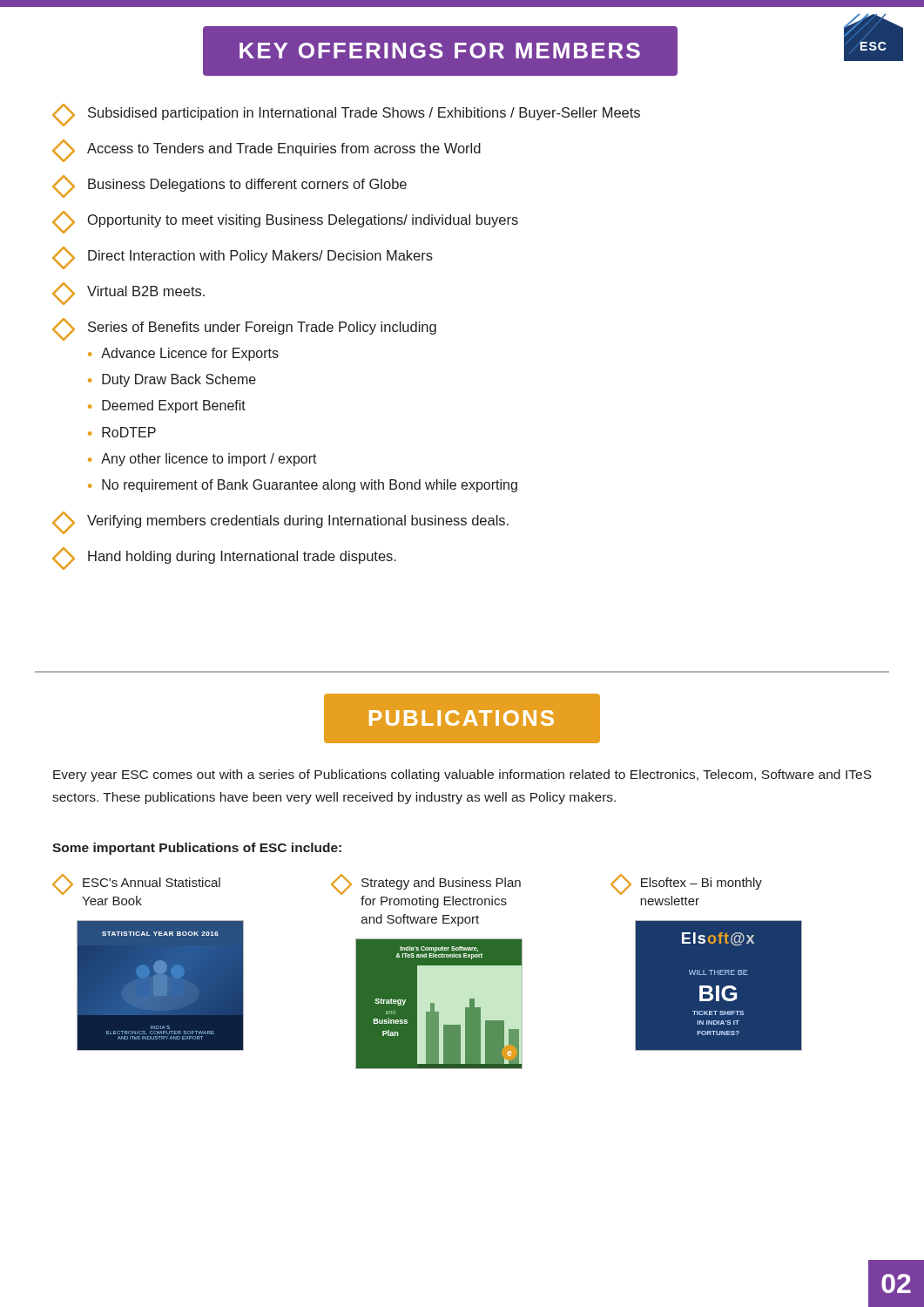The image size is (924, 1307).
Task: Find the block starting "KEY OFFERINGS FOR"
Action: click(440, 51)
